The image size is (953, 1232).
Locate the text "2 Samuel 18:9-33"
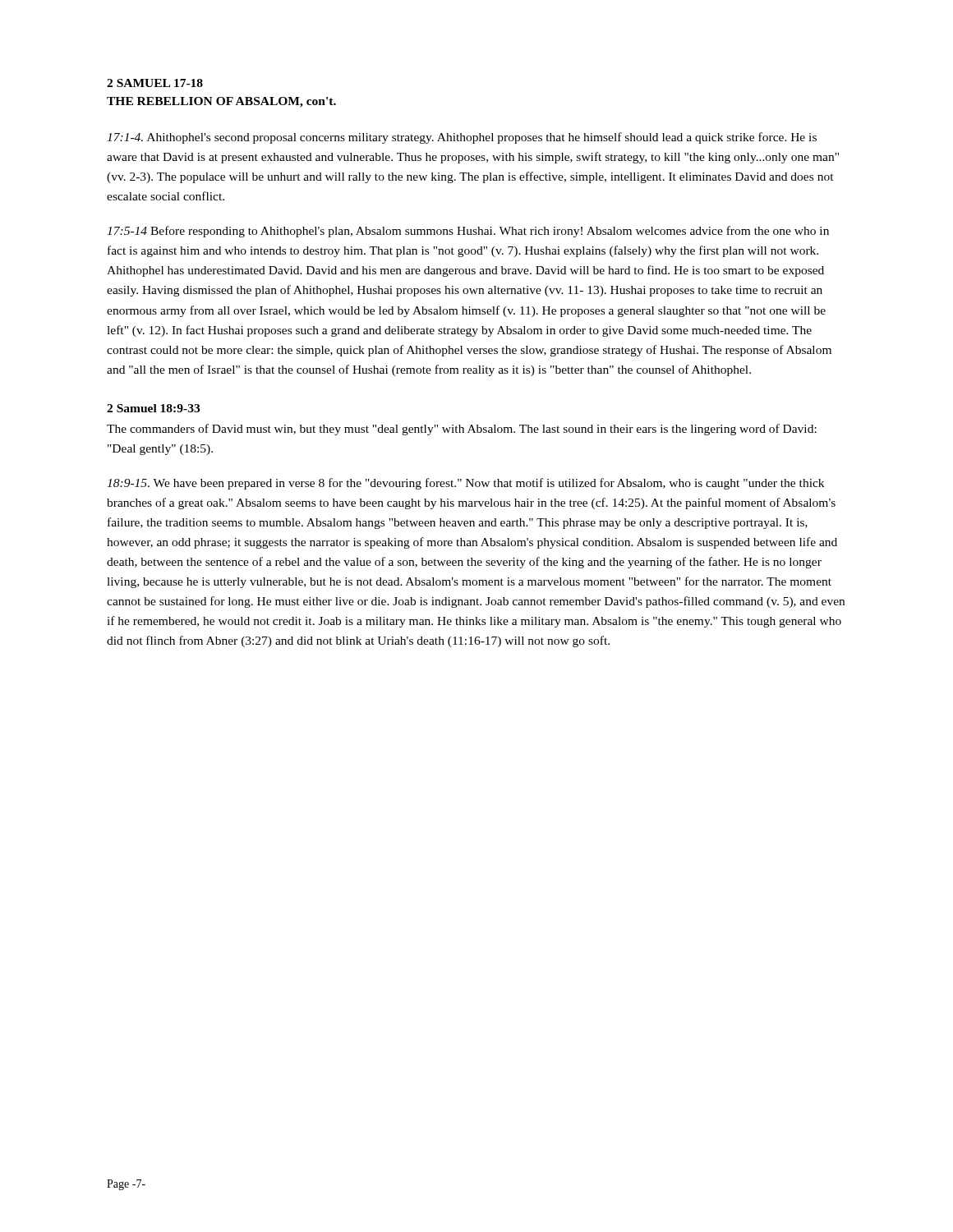153,408
